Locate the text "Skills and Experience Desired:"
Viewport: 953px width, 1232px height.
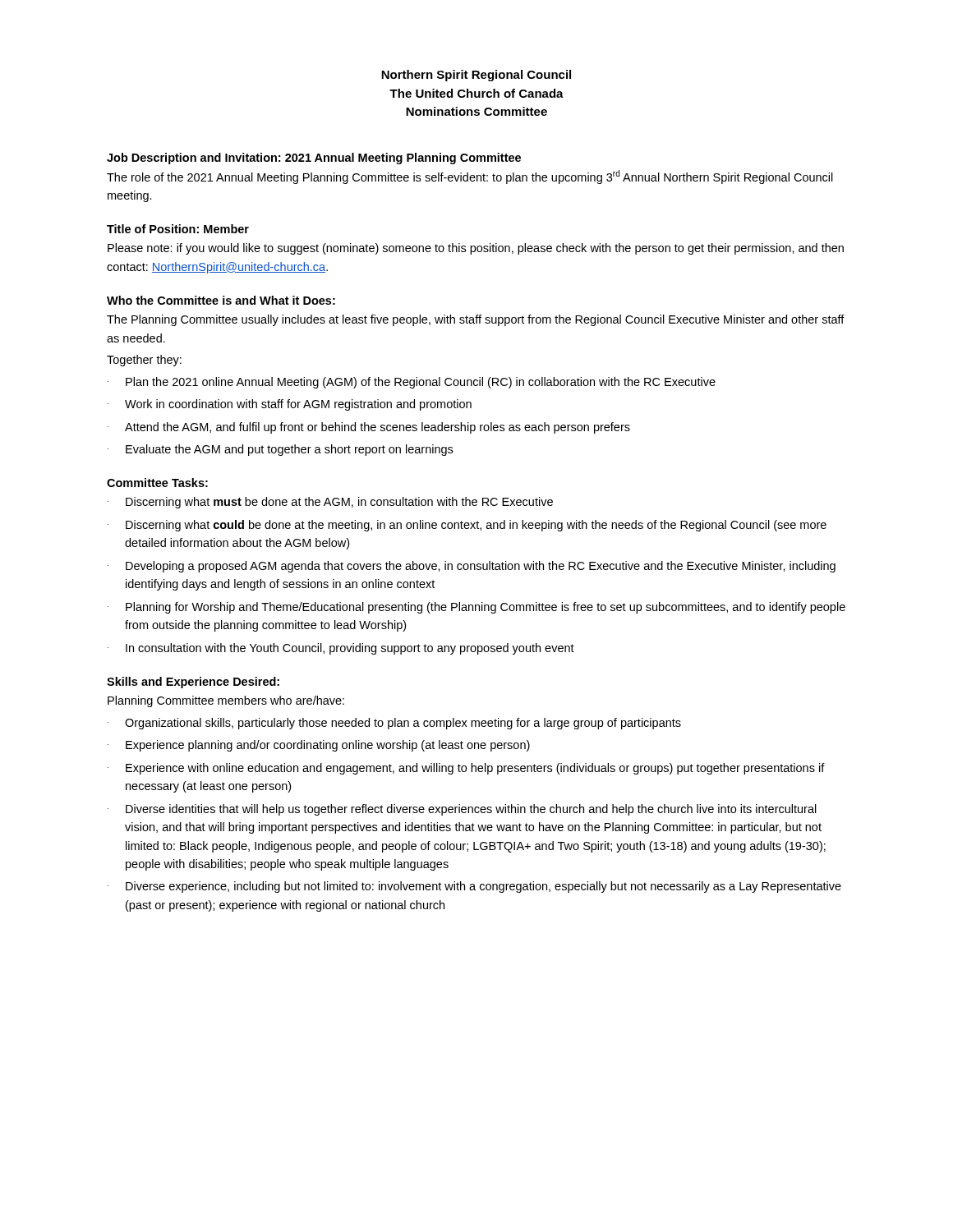pos(194,682)
